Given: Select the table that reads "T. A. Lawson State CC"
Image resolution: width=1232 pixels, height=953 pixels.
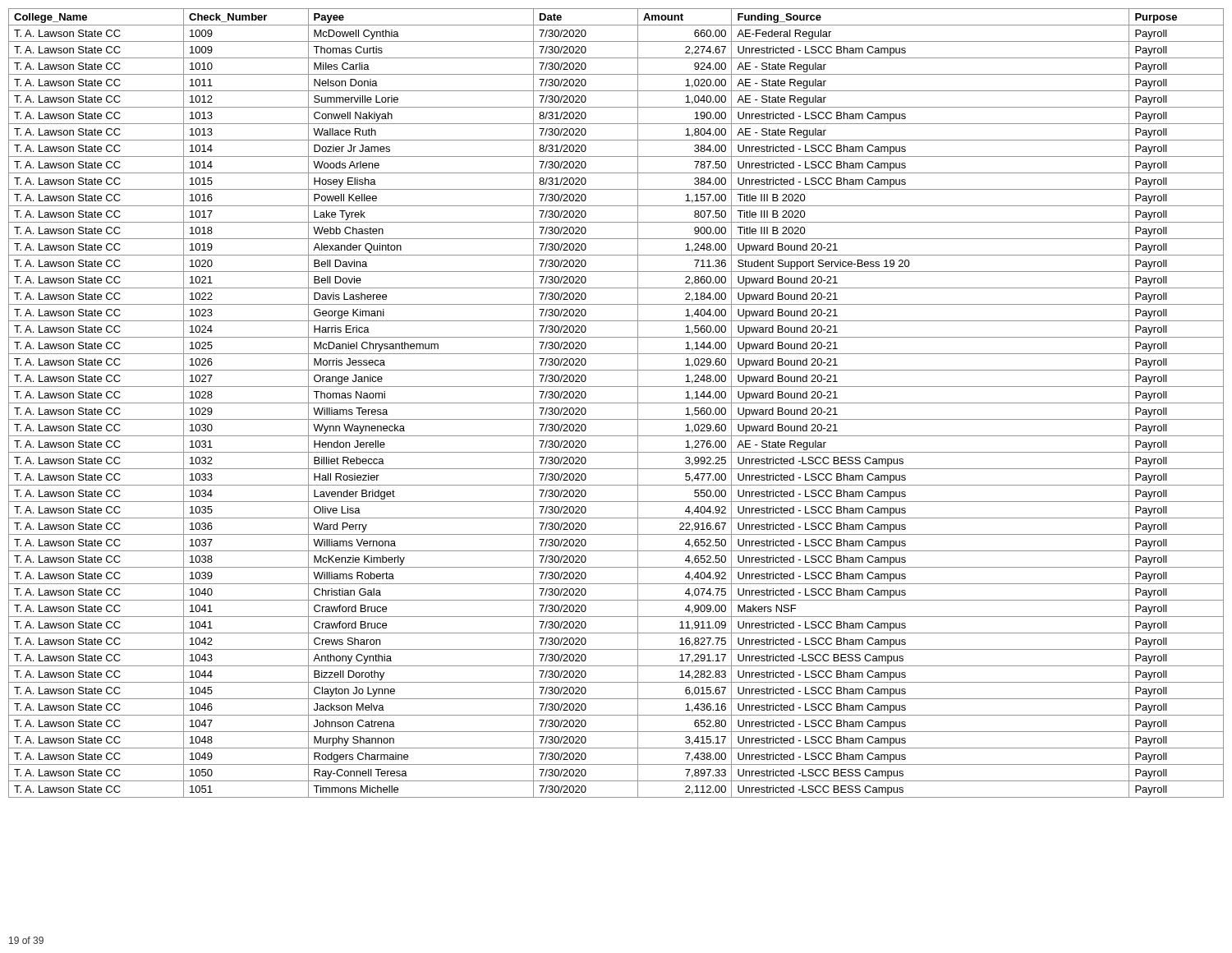Looking at the screenshot, I should [616, 403].
